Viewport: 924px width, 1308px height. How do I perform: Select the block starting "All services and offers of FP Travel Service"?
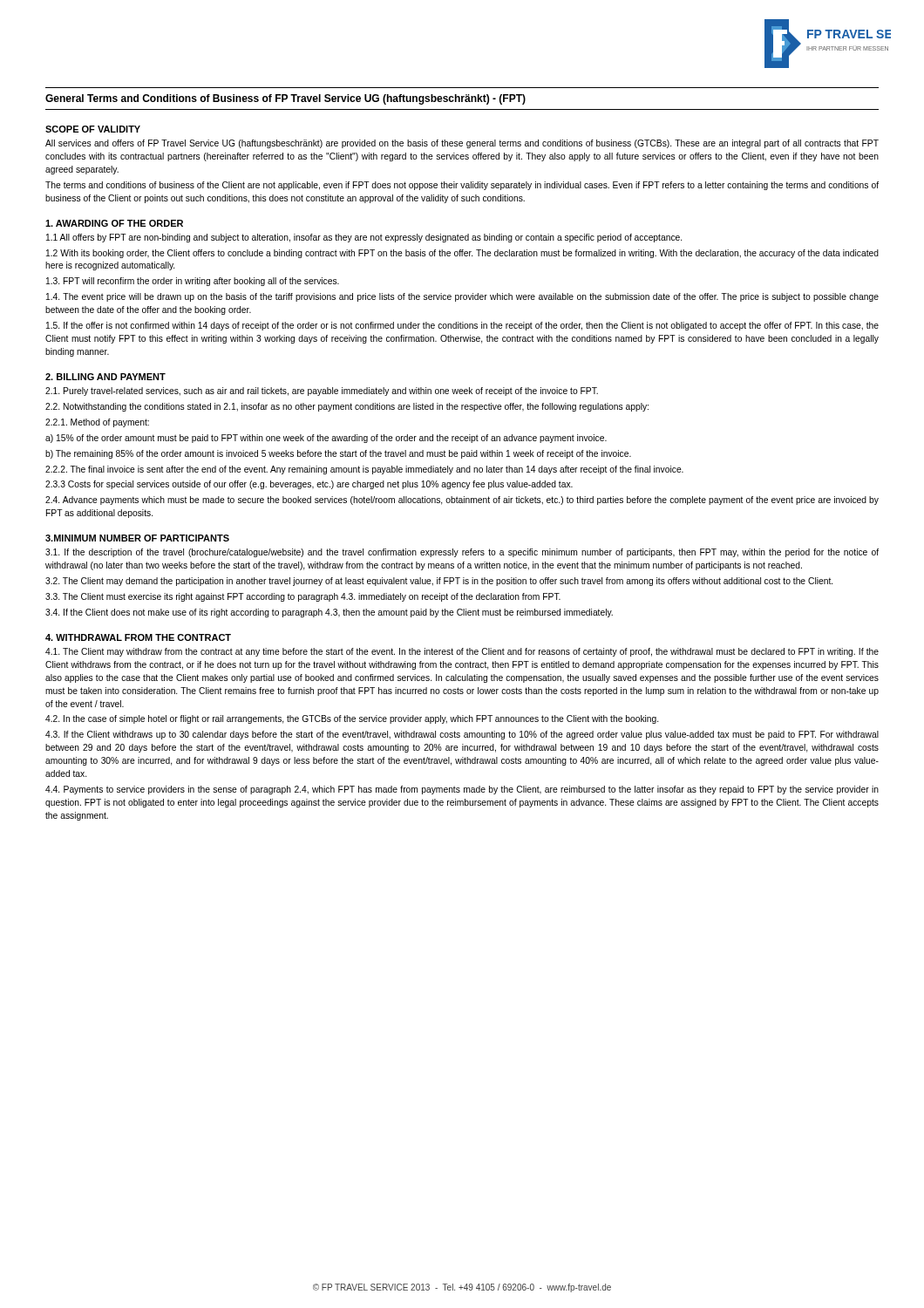(x=462, y=156)
